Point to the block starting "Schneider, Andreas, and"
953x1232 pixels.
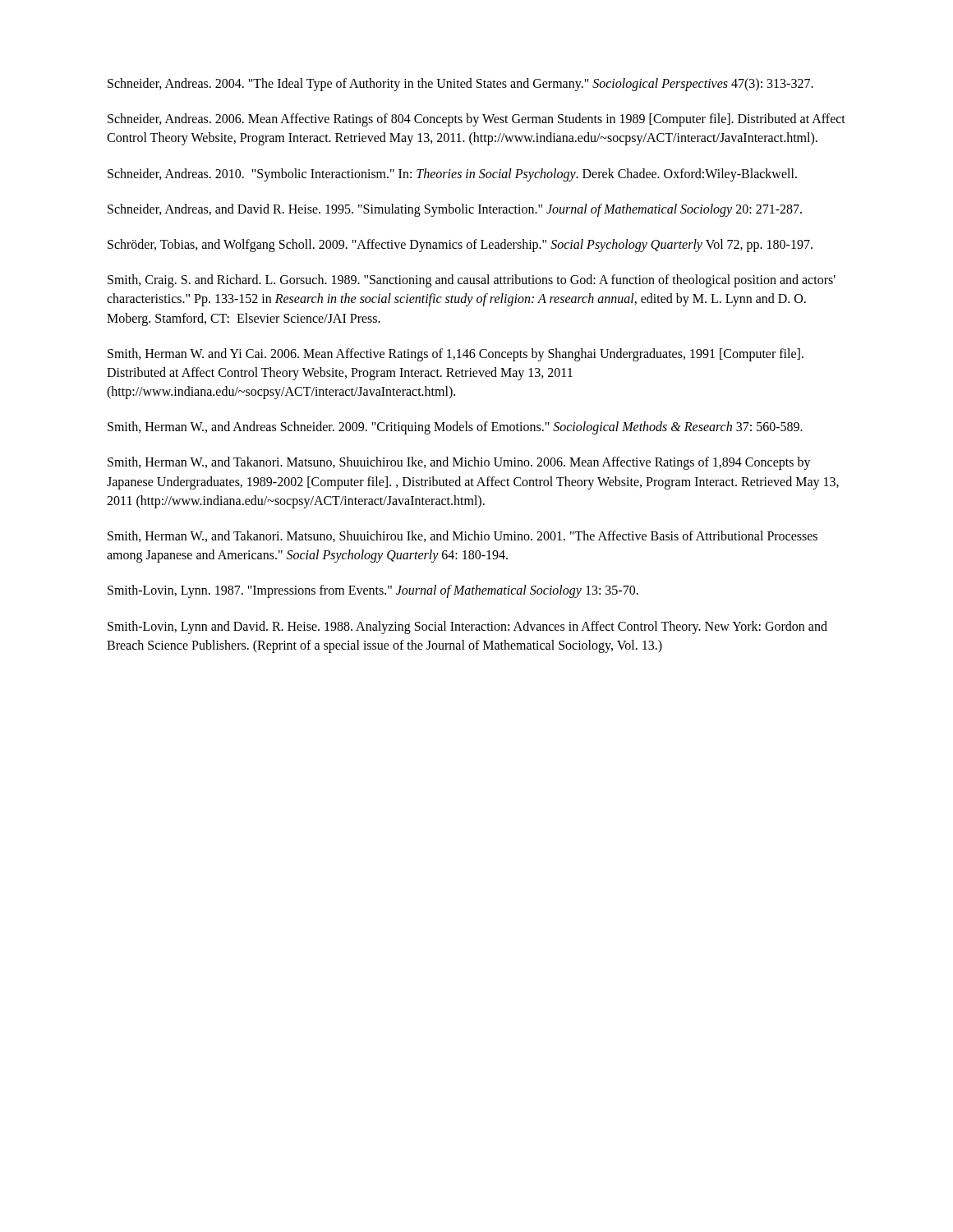coord(455,209)
